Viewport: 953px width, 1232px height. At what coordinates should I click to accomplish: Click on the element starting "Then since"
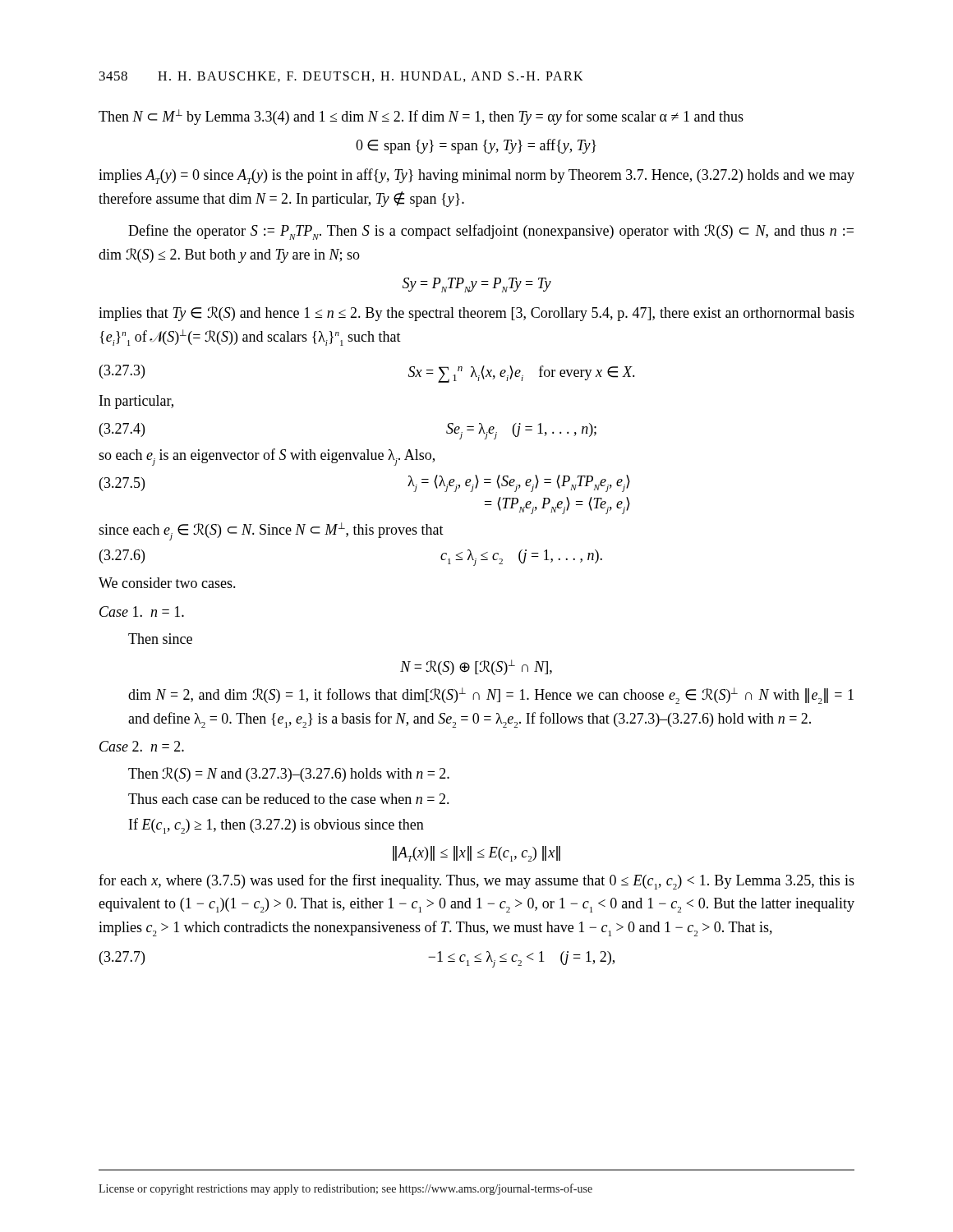pyautogui.click(x=160, y=639)
